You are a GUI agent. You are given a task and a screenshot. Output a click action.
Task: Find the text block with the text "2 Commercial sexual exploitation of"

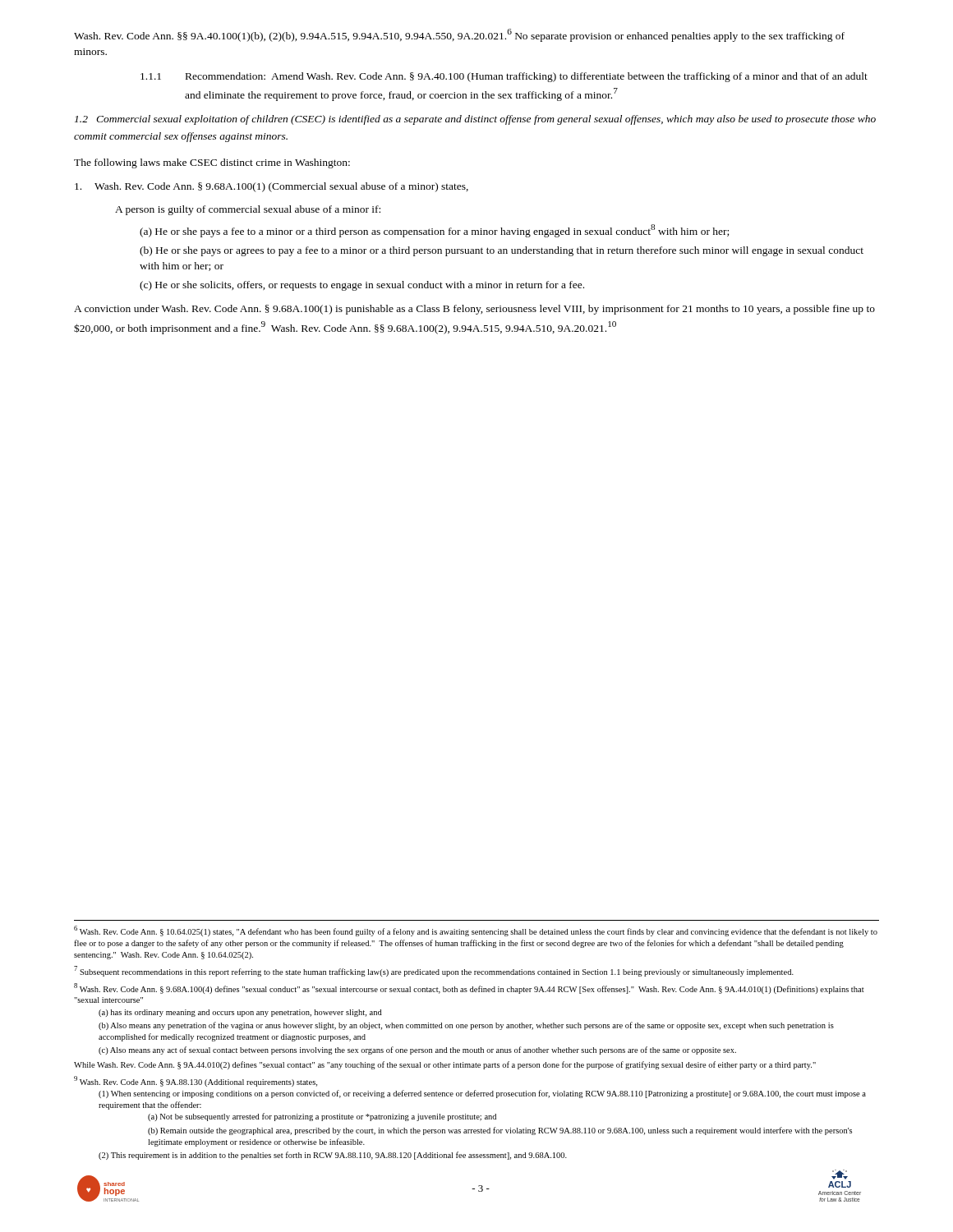(x=475, y=127)
